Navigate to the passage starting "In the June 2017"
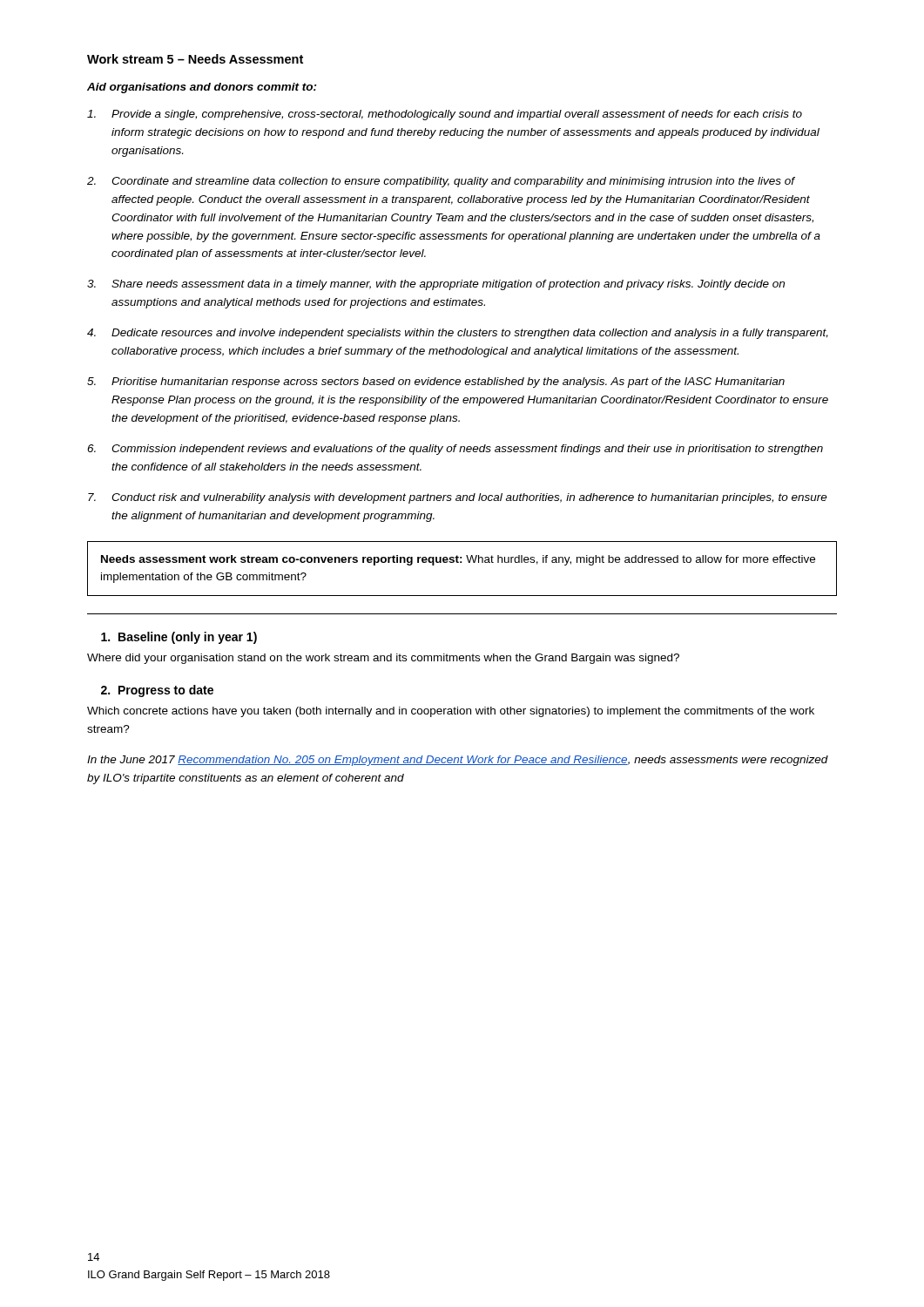 pyautogui.click(x=457, y=769)
